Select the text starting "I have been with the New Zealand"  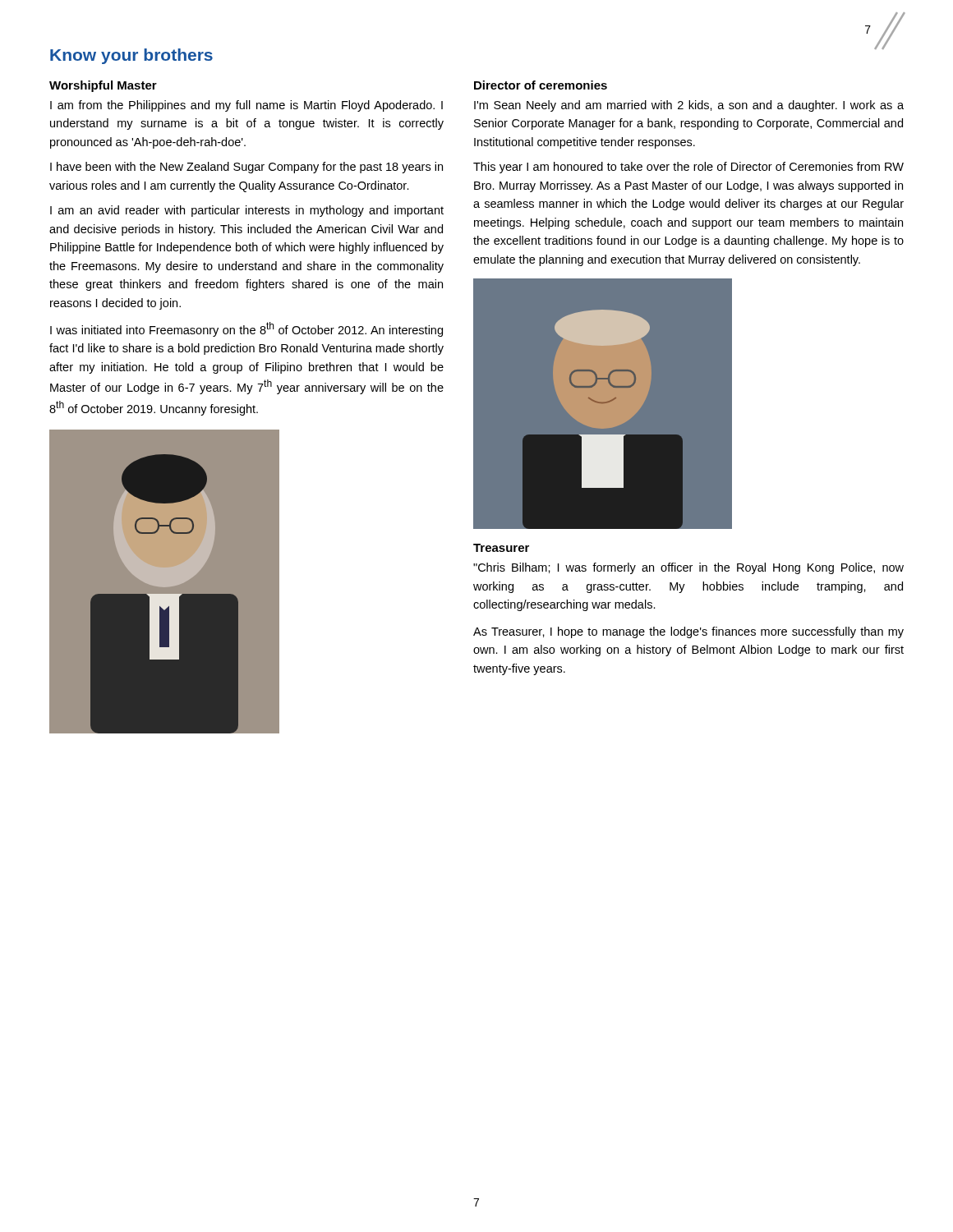(246, 176)
